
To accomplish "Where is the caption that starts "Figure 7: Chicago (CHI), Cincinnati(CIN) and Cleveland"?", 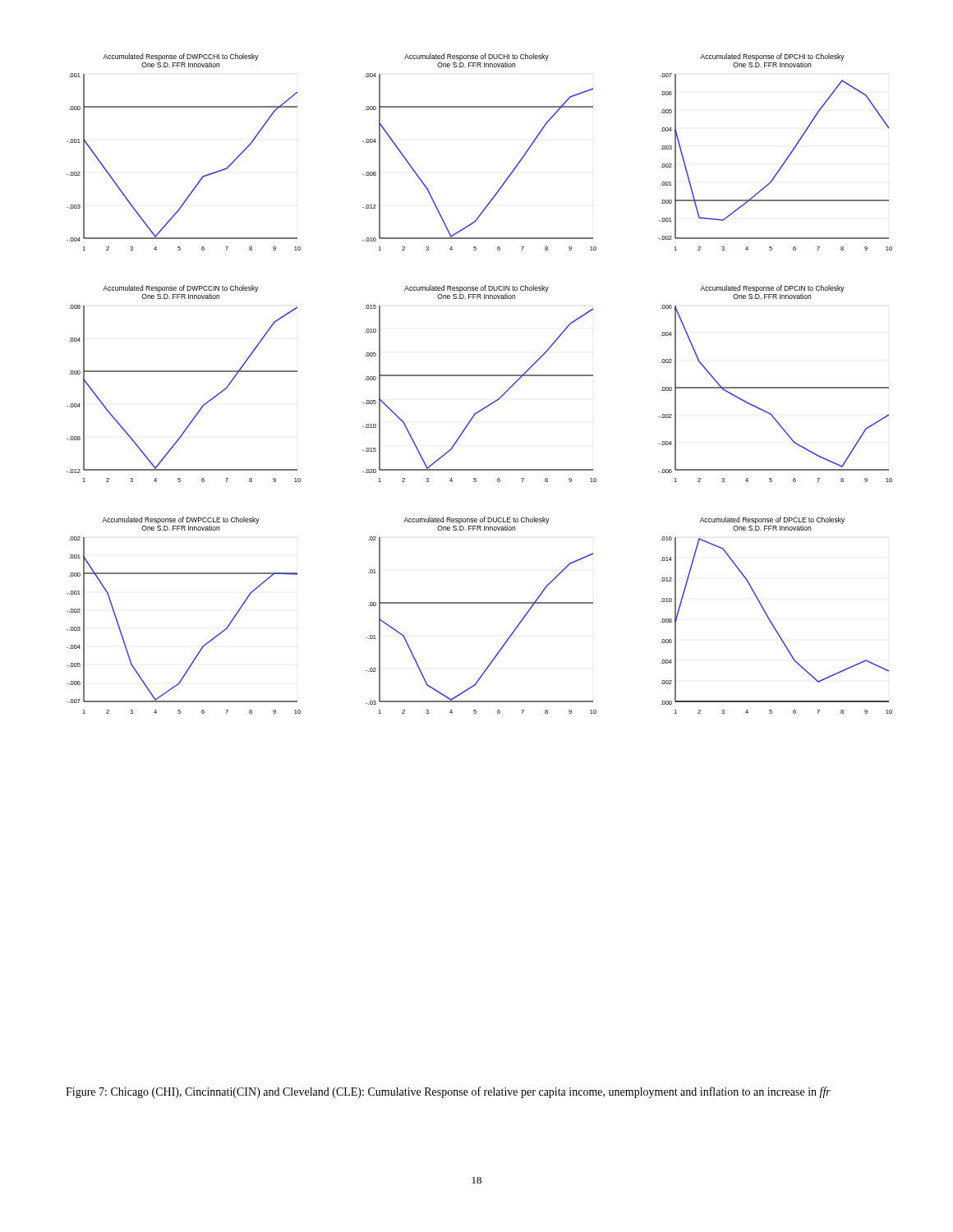I will [448, 1092].
